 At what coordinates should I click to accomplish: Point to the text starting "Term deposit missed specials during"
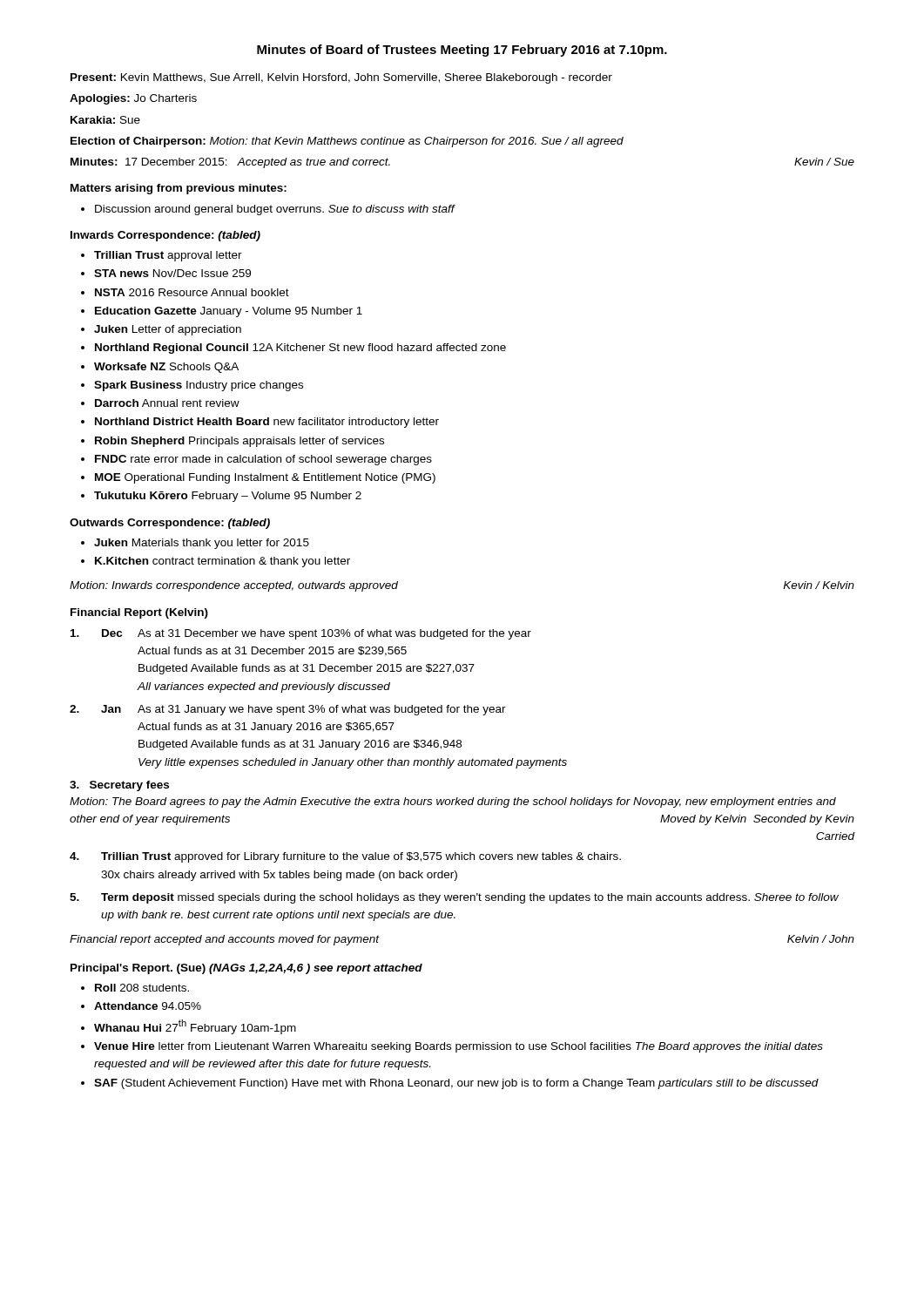pyautogui.click(x=462, y=906)
